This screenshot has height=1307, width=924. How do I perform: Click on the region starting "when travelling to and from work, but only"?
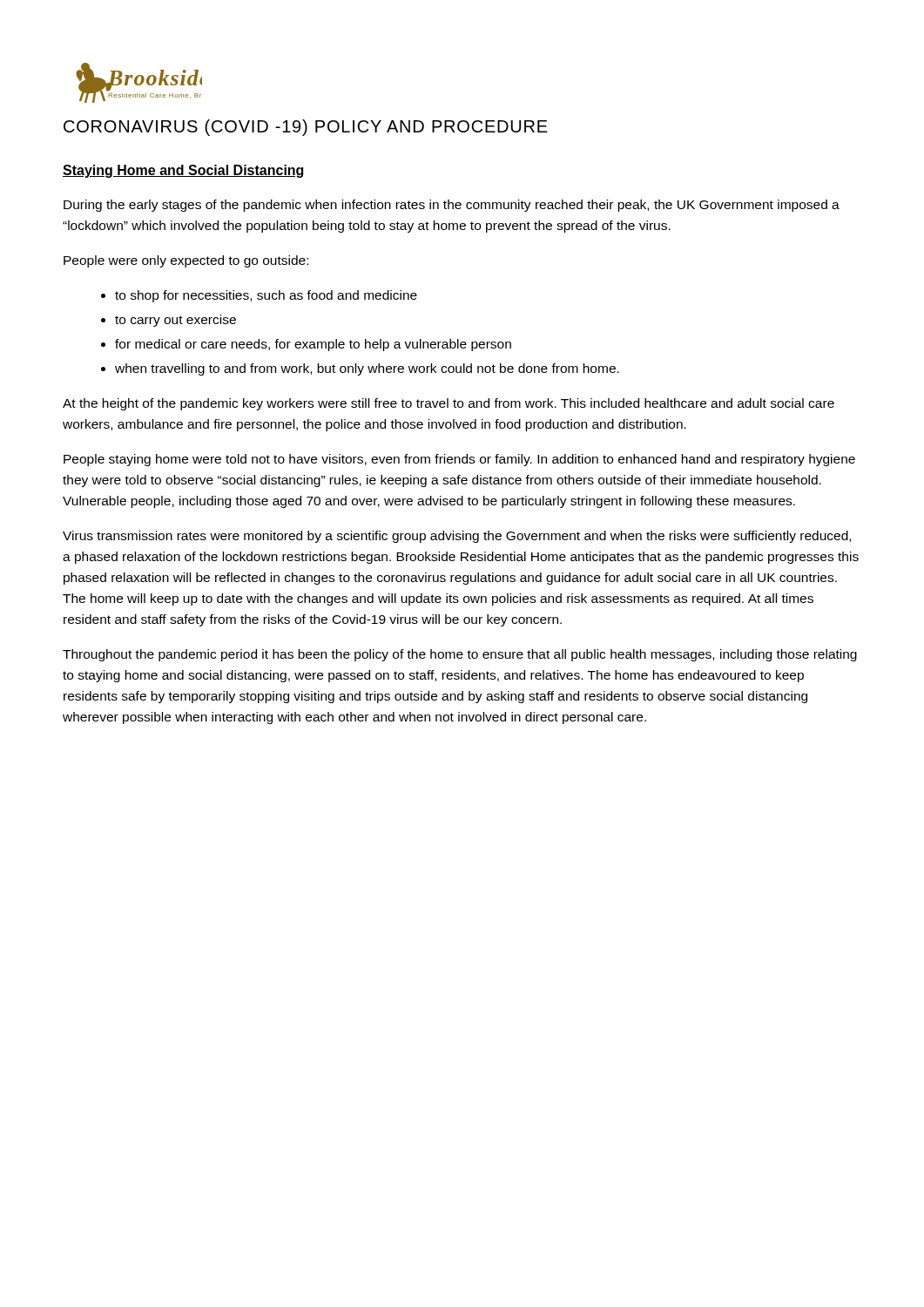tap(367, 368)
